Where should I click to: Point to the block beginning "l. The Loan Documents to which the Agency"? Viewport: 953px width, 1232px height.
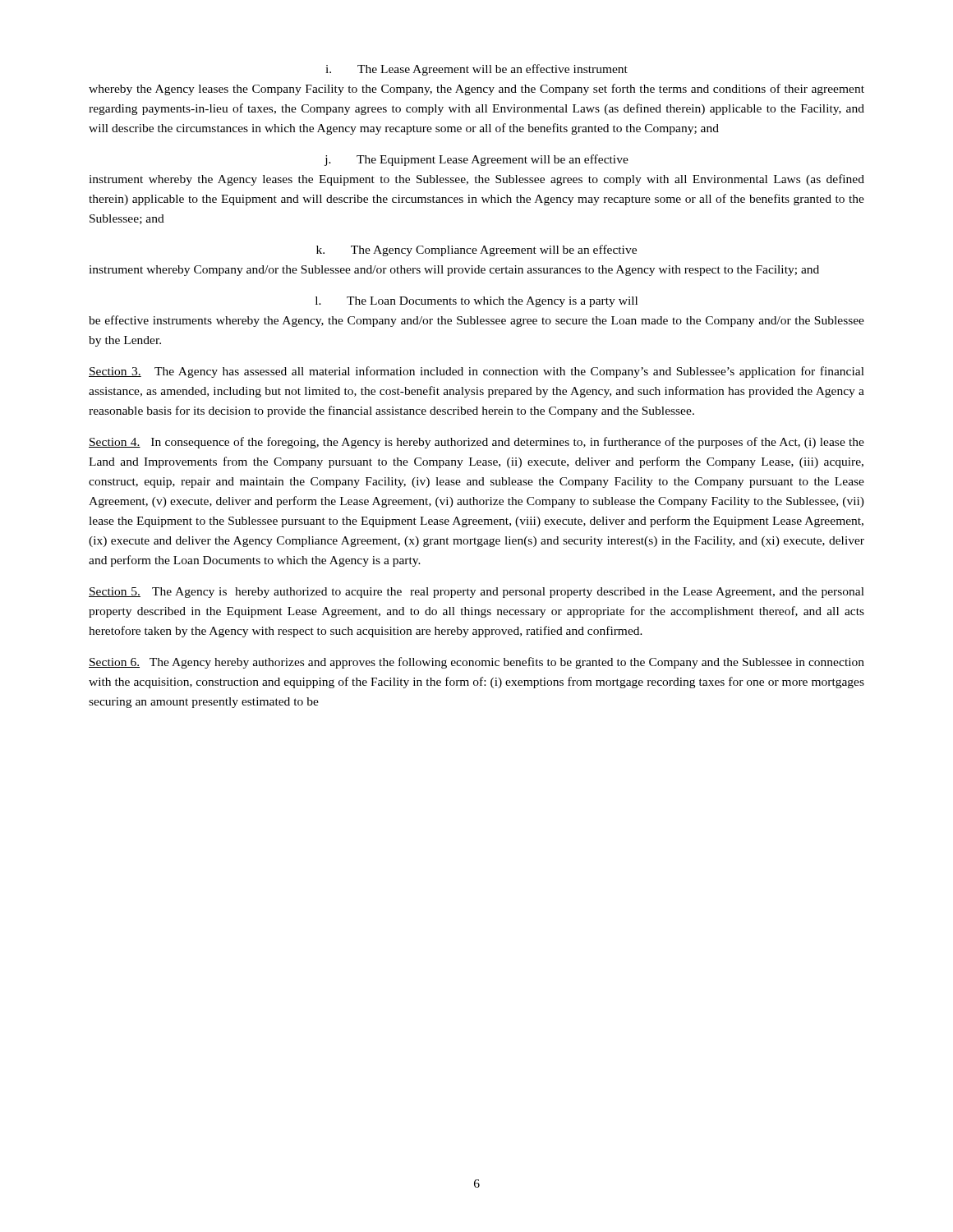[x=476, y=320]
